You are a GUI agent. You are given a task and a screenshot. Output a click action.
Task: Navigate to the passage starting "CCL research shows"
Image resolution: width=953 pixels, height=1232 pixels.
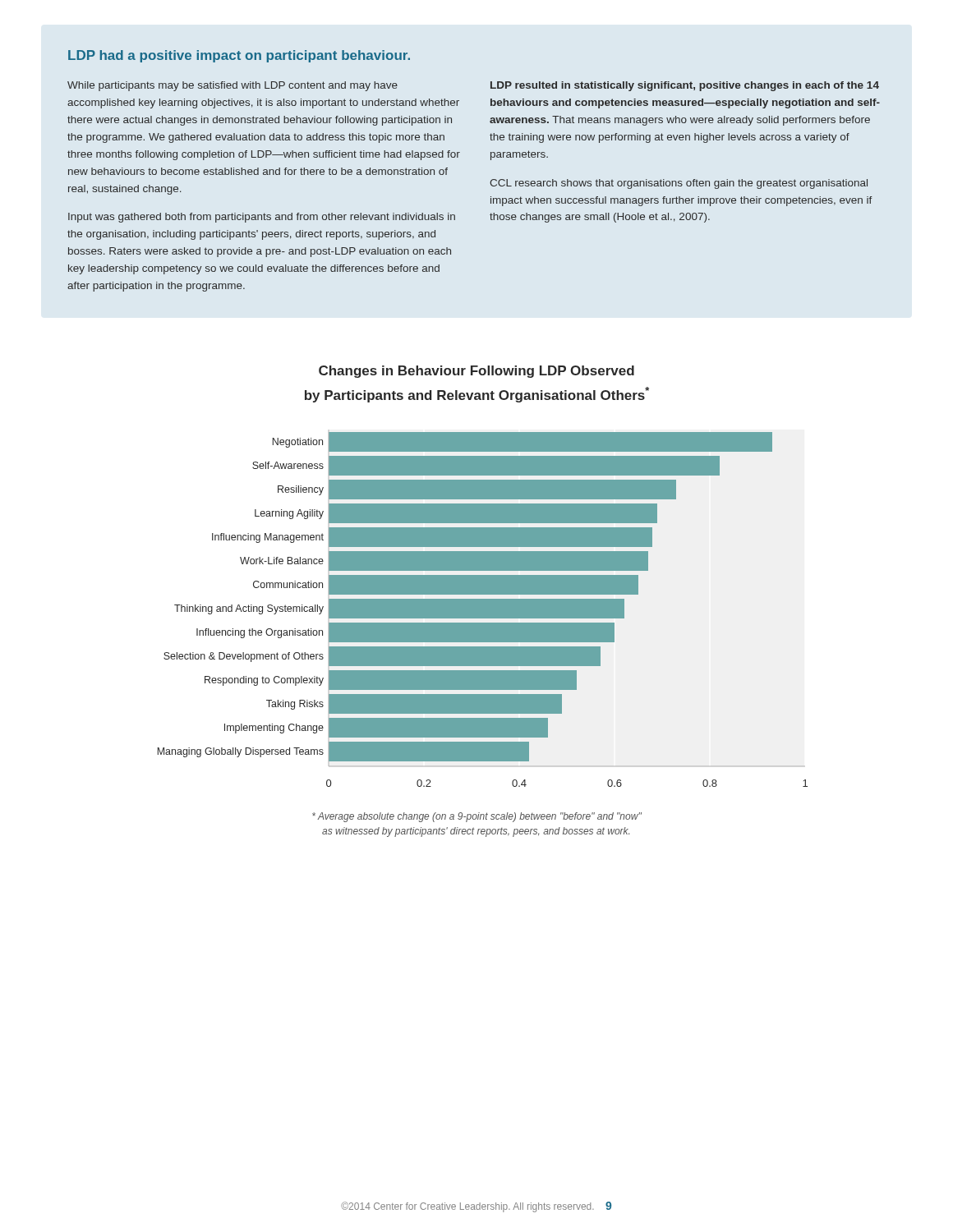(681, 200)
